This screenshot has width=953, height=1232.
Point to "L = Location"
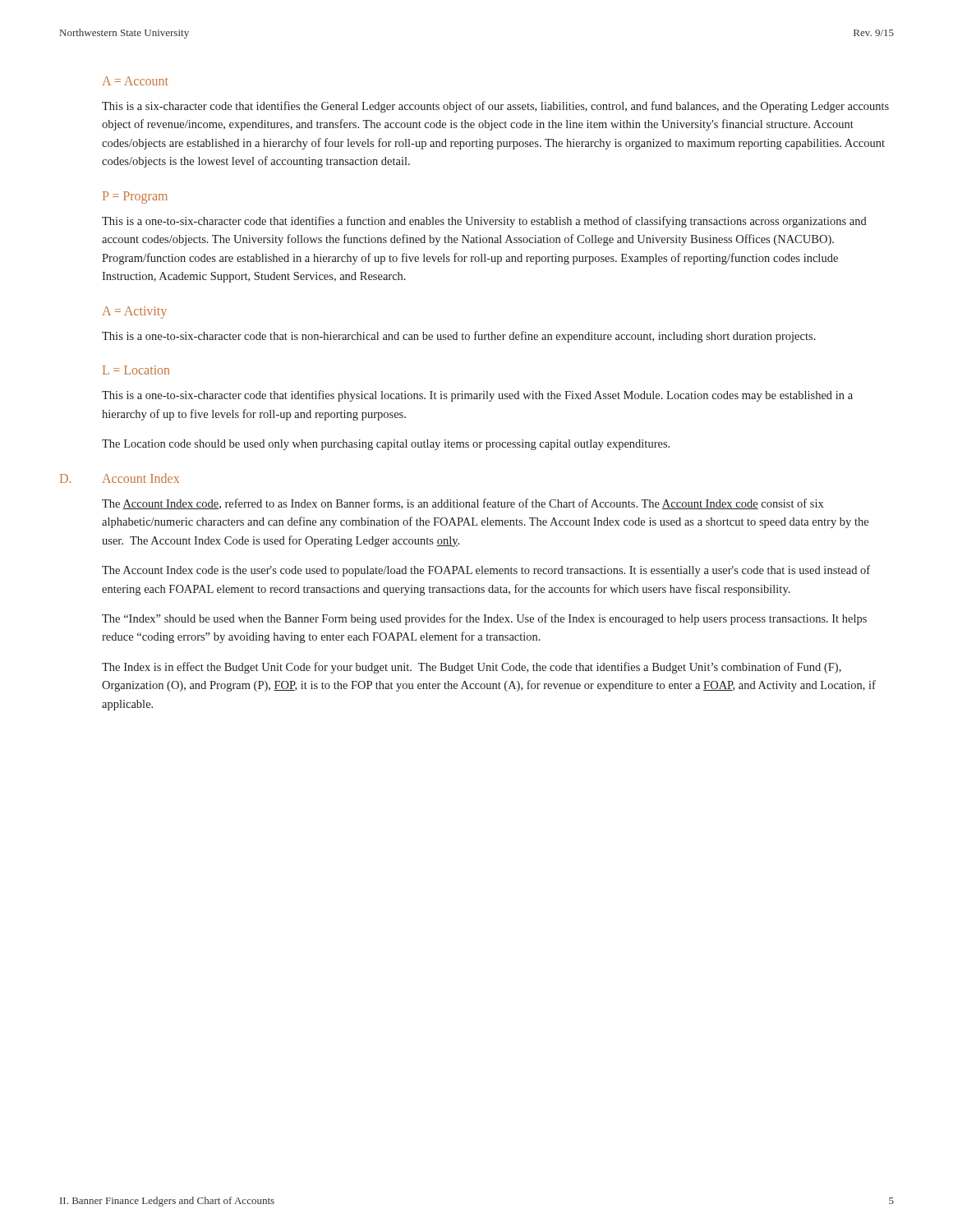pos(136,370)
